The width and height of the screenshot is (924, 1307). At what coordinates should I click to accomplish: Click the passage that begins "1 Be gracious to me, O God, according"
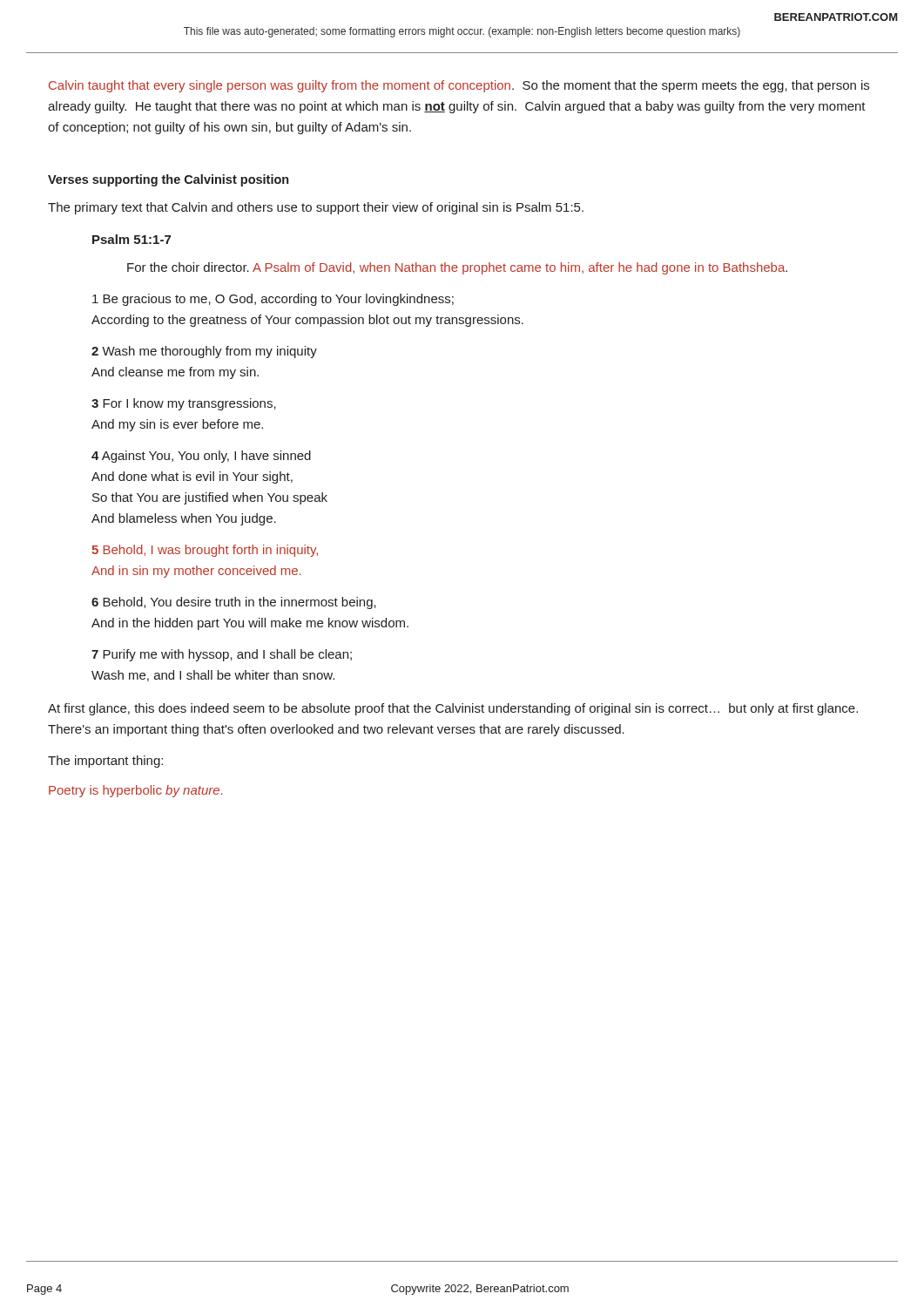pyautogui.click(x=308, y=309)
